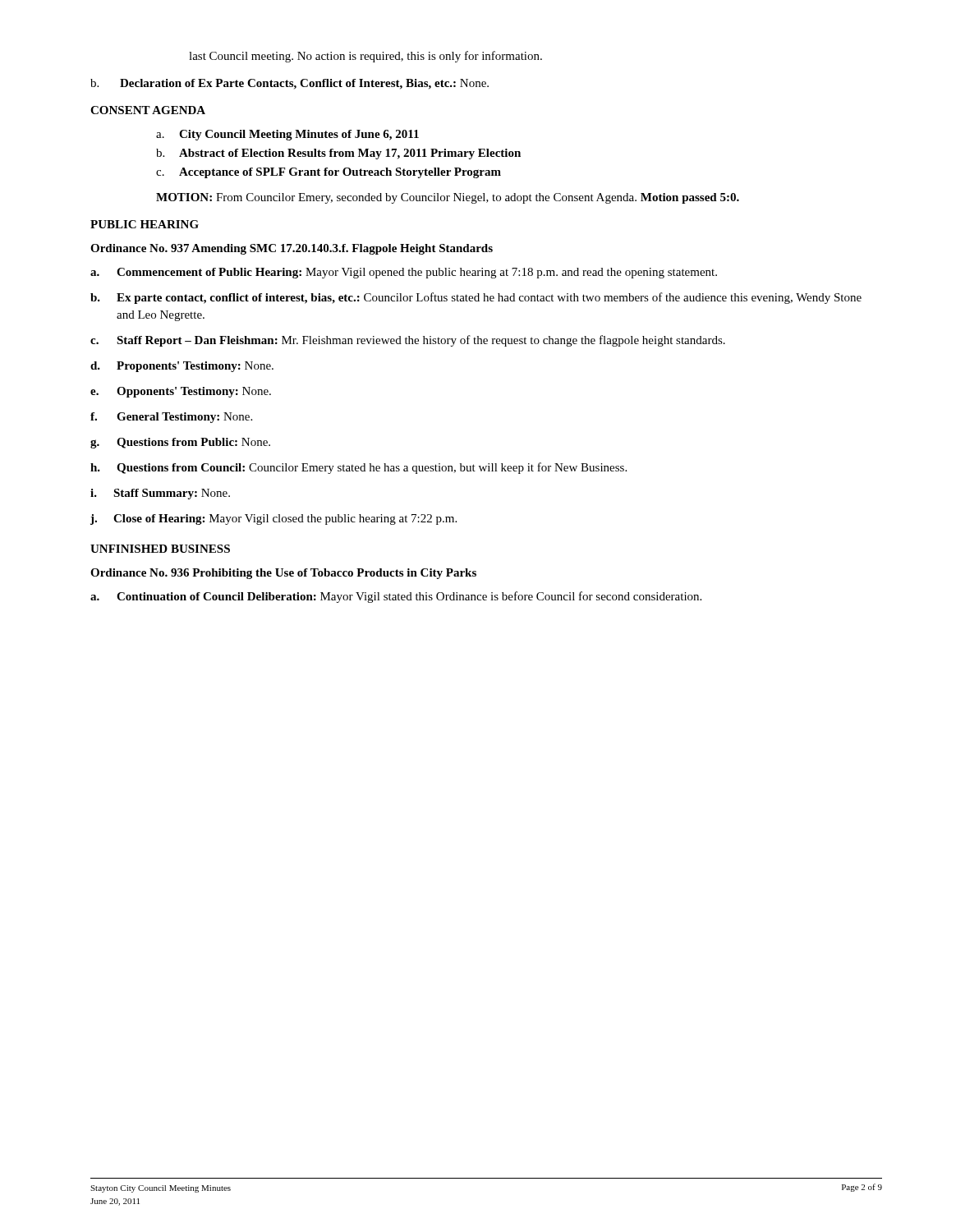
Task: Find the block on this page that starts "i. Staff Summary:"
Action: click(x=160, y=494)
